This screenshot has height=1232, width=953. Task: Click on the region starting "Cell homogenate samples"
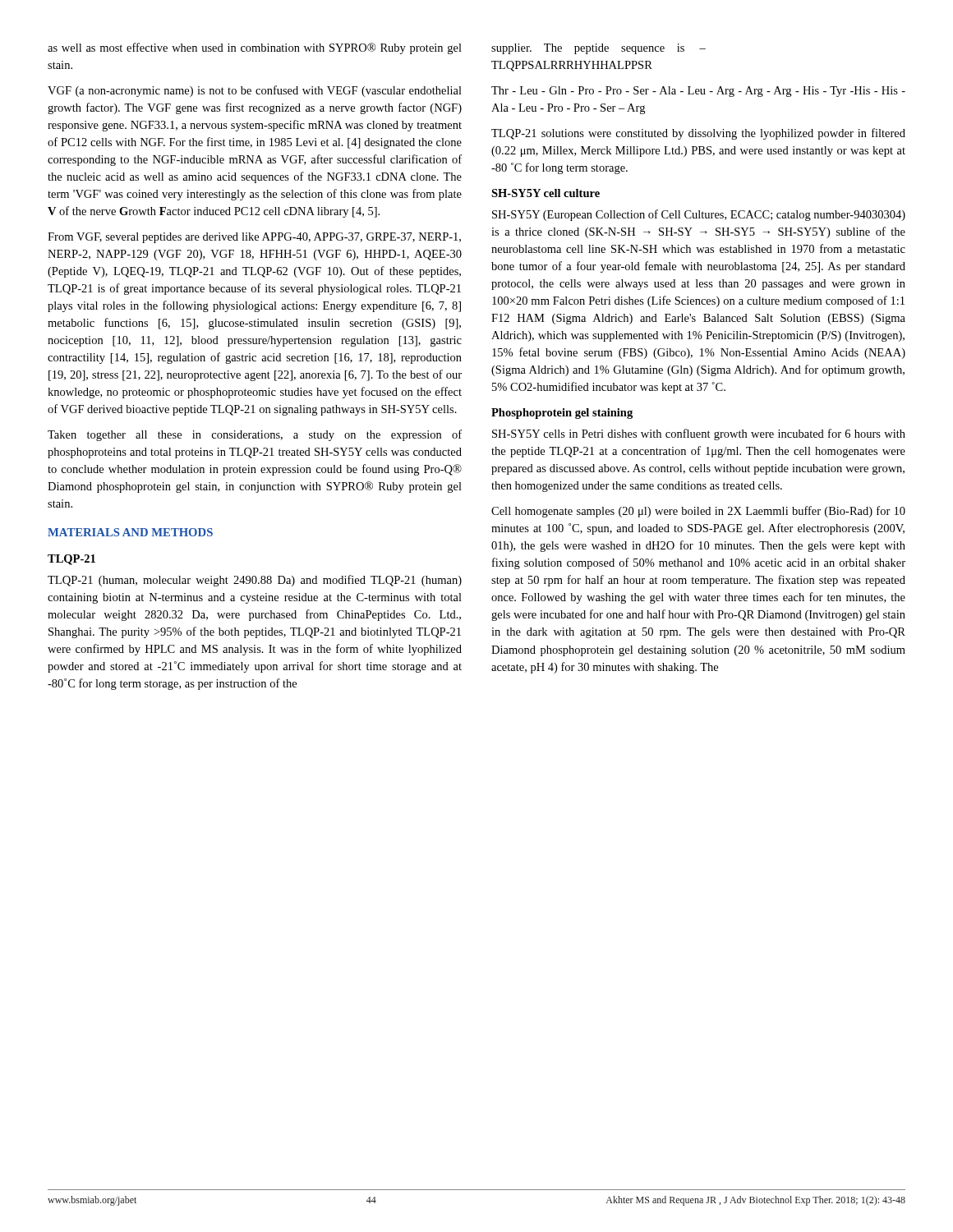pyautogui.click(x=698, y=589)
